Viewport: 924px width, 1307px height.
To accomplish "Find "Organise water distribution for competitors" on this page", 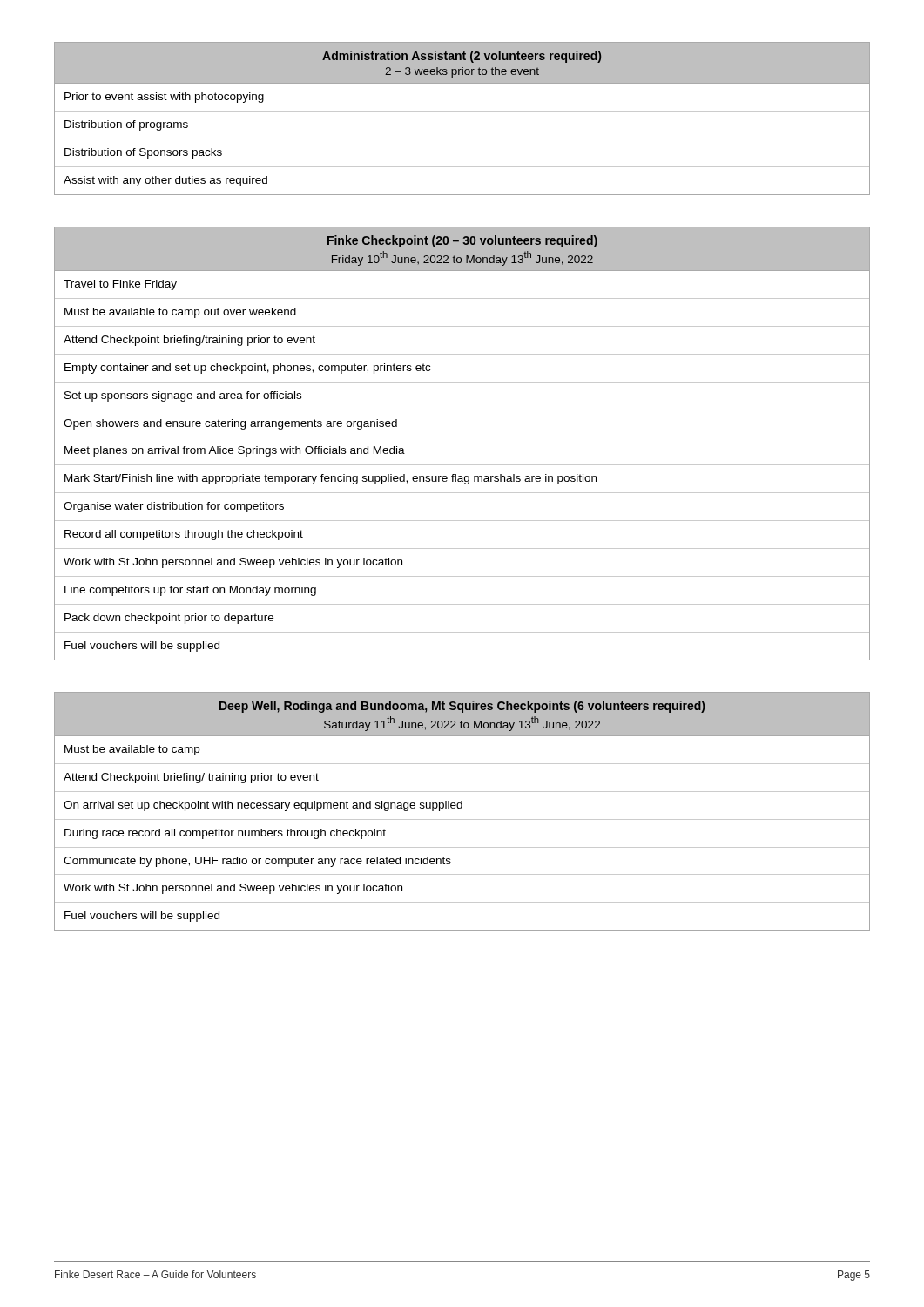I will coord(174,506).
